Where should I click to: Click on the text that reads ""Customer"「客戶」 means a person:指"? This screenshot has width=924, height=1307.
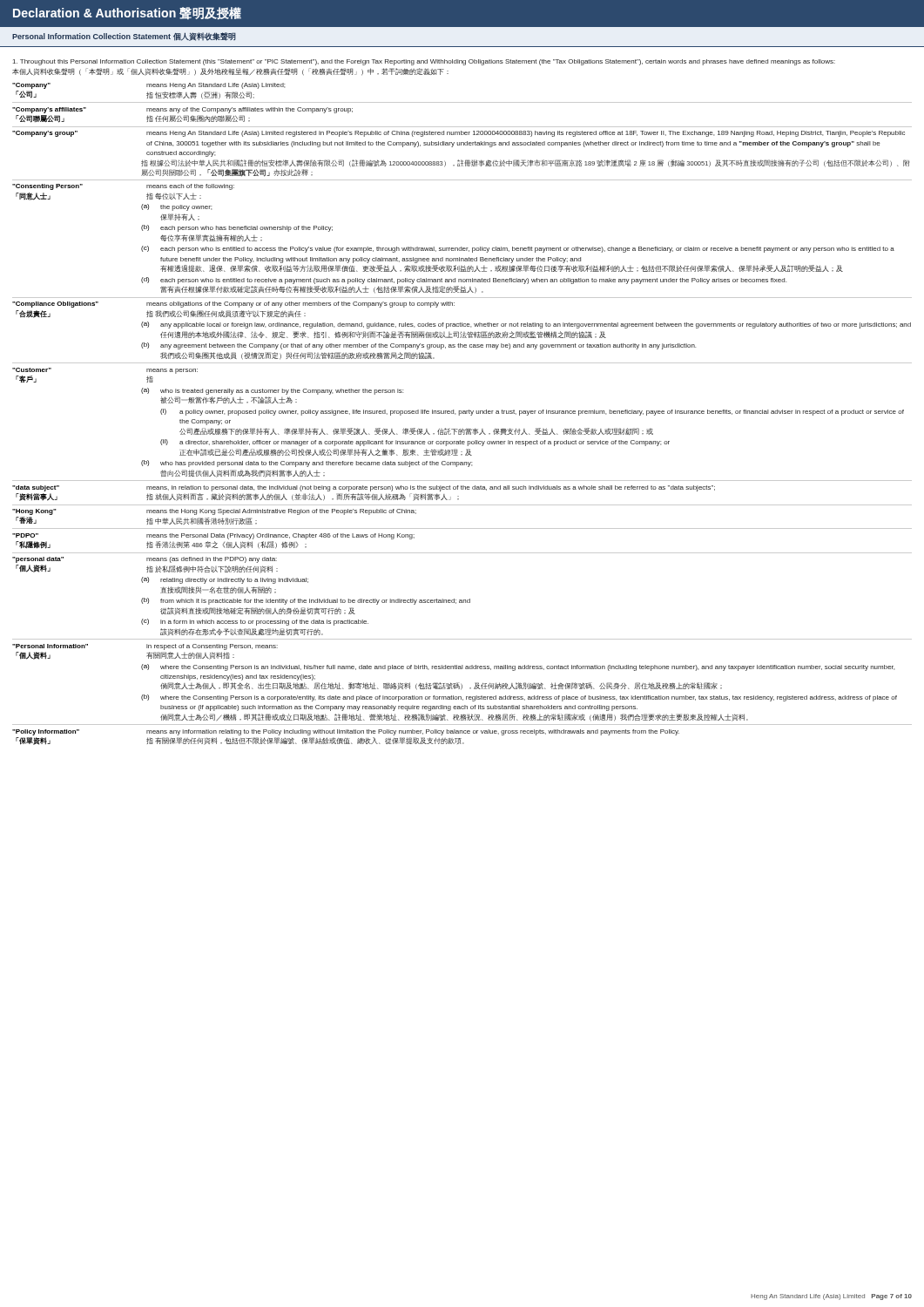click(30, 371)
